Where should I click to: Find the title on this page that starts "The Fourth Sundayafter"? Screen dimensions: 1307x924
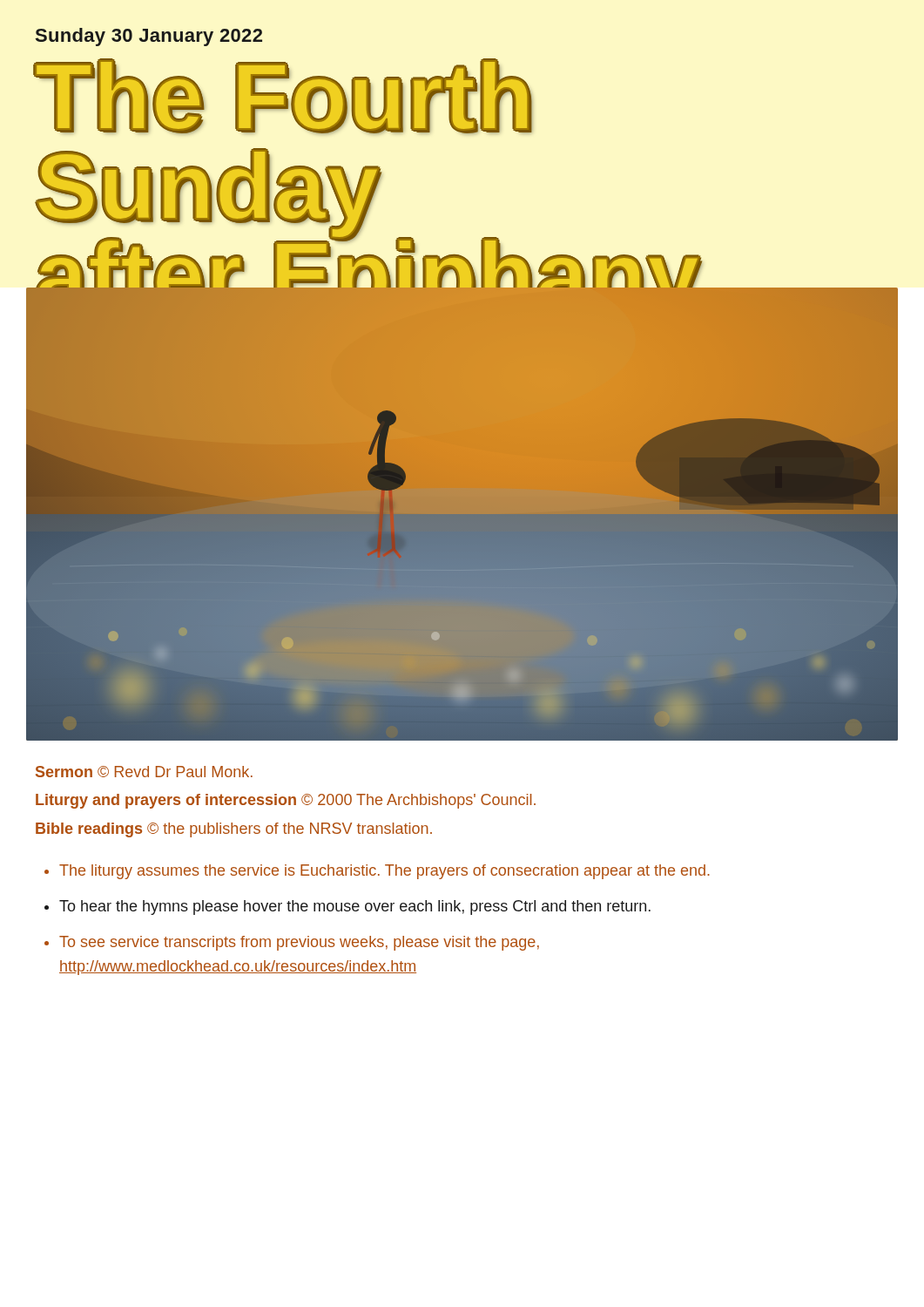(368, 186)
